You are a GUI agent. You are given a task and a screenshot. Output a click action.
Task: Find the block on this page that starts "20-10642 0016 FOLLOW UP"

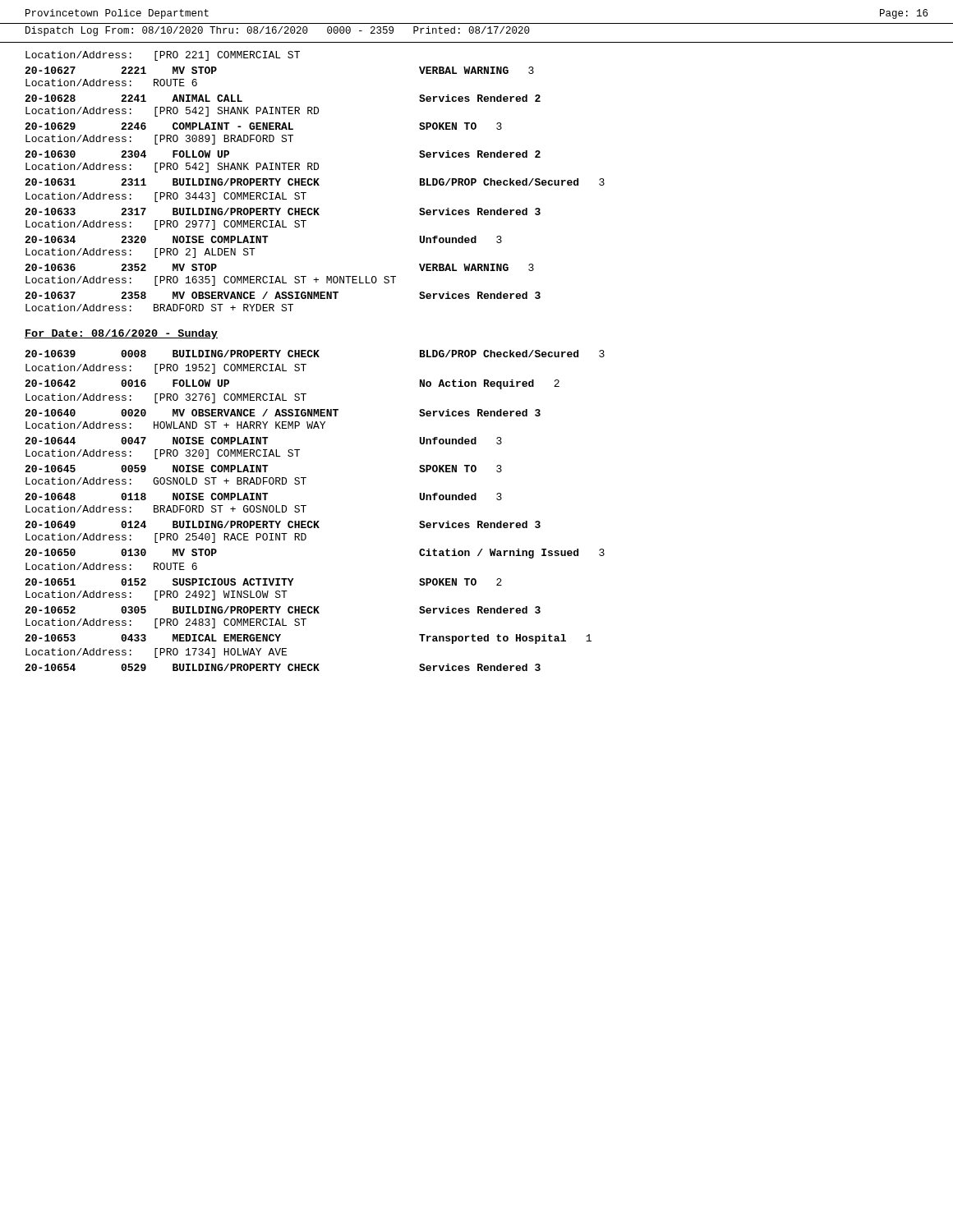coord(292,384)
